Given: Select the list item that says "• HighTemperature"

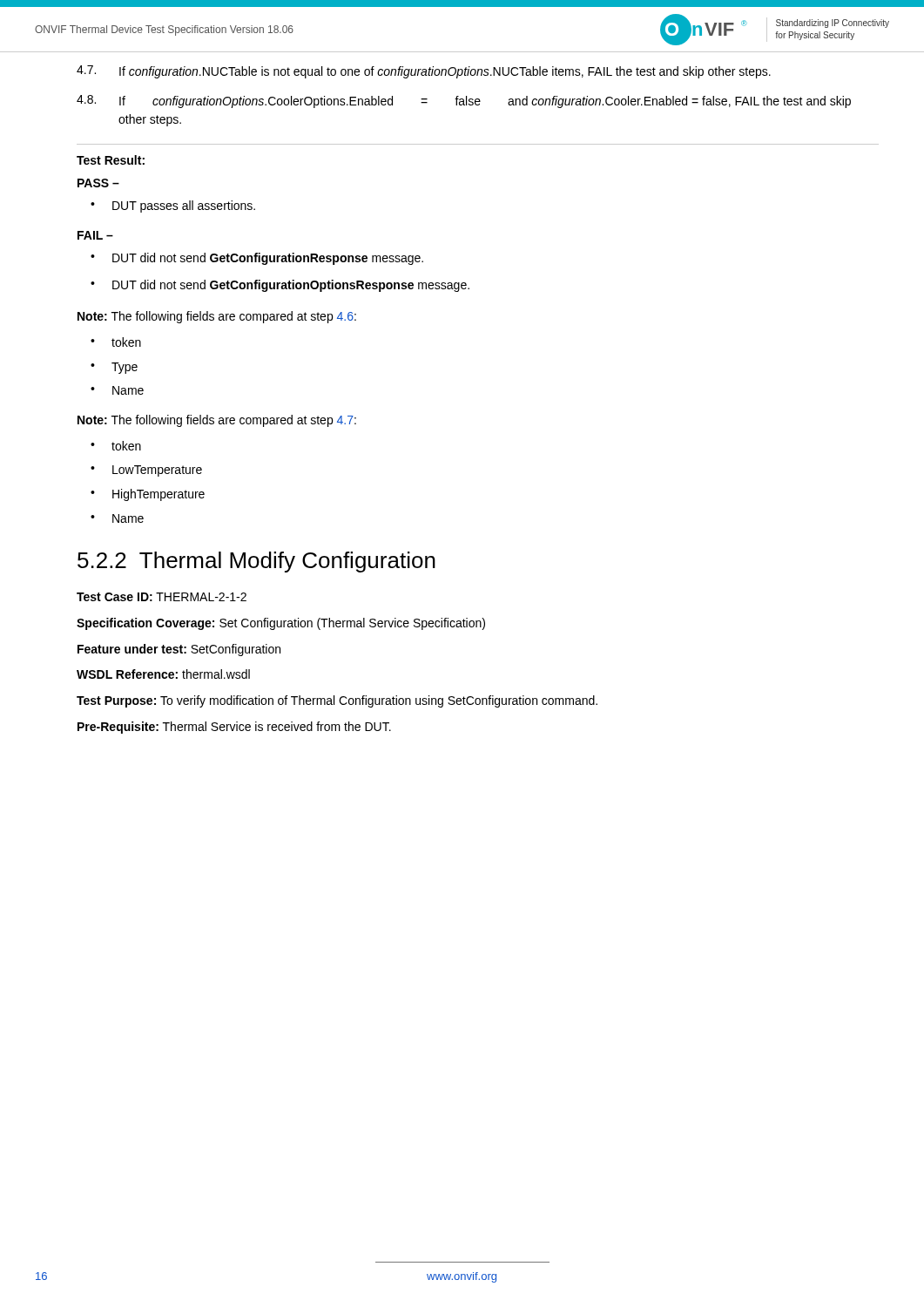Looking at the screenshot, I should point(148,495).
